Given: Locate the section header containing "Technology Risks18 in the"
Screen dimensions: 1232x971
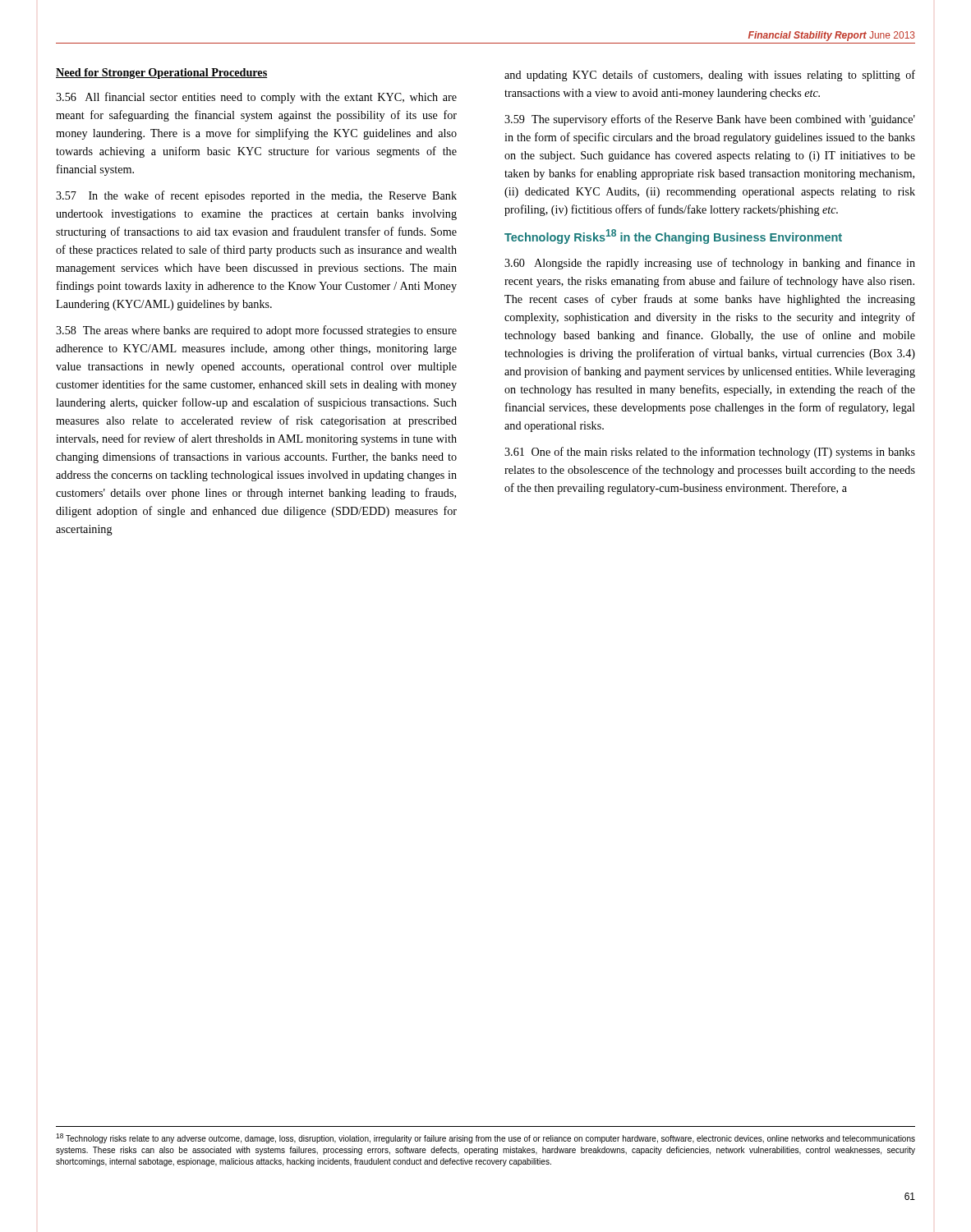Looking at the screenshot, I should click(x=673, y=236).
